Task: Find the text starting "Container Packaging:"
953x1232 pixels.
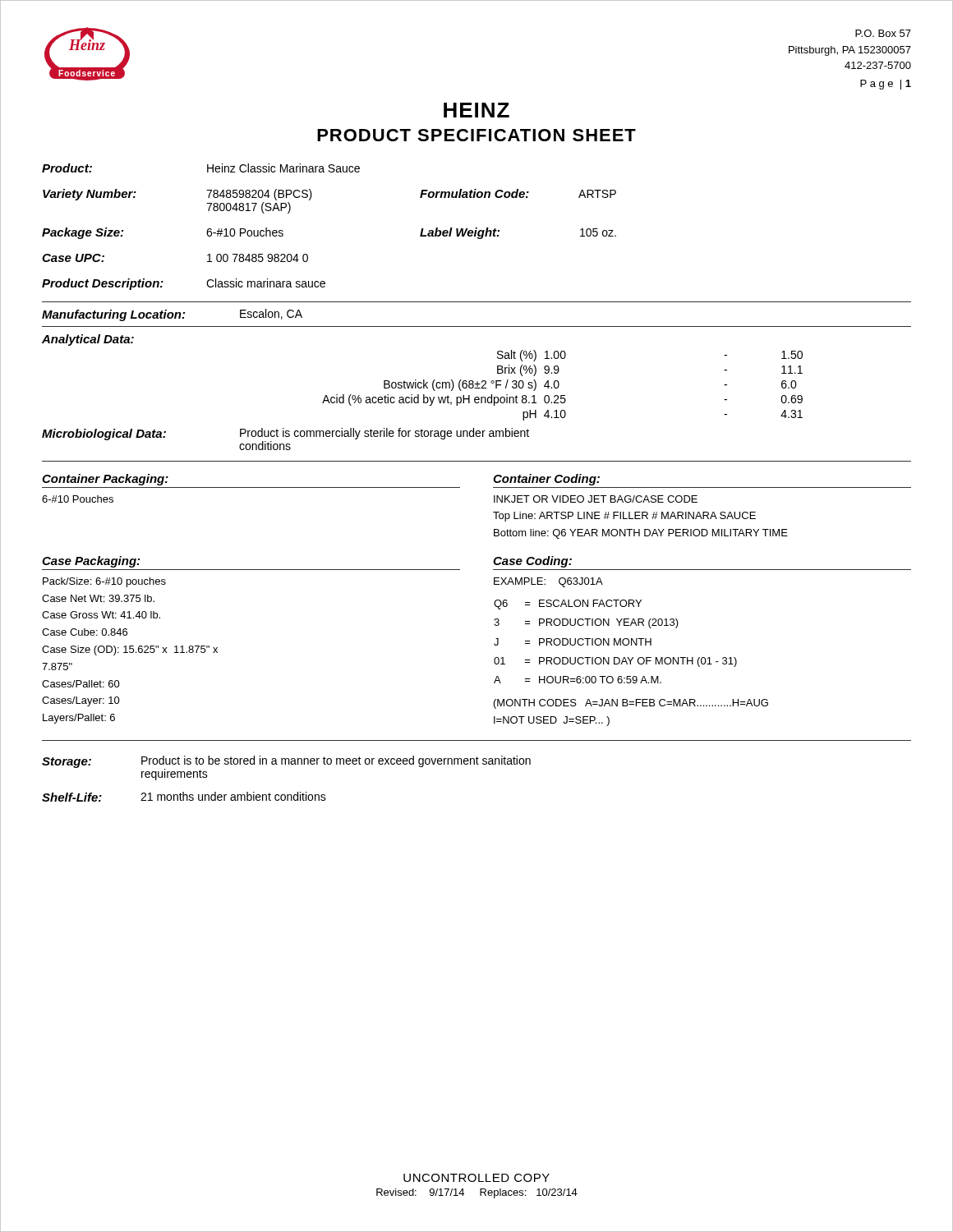Action: [x=105, y=478]
